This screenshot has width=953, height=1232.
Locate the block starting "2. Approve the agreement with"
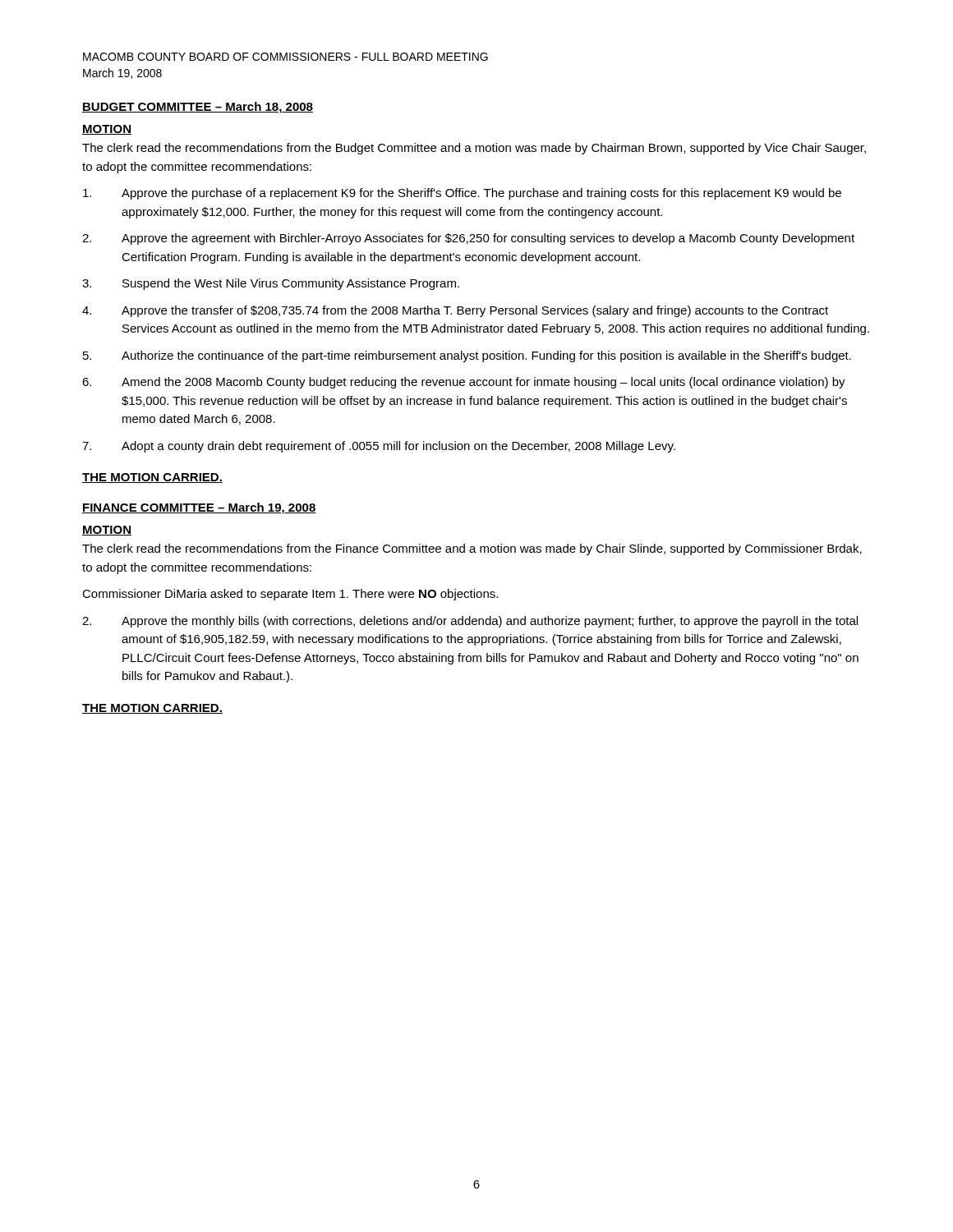(476, 248)
